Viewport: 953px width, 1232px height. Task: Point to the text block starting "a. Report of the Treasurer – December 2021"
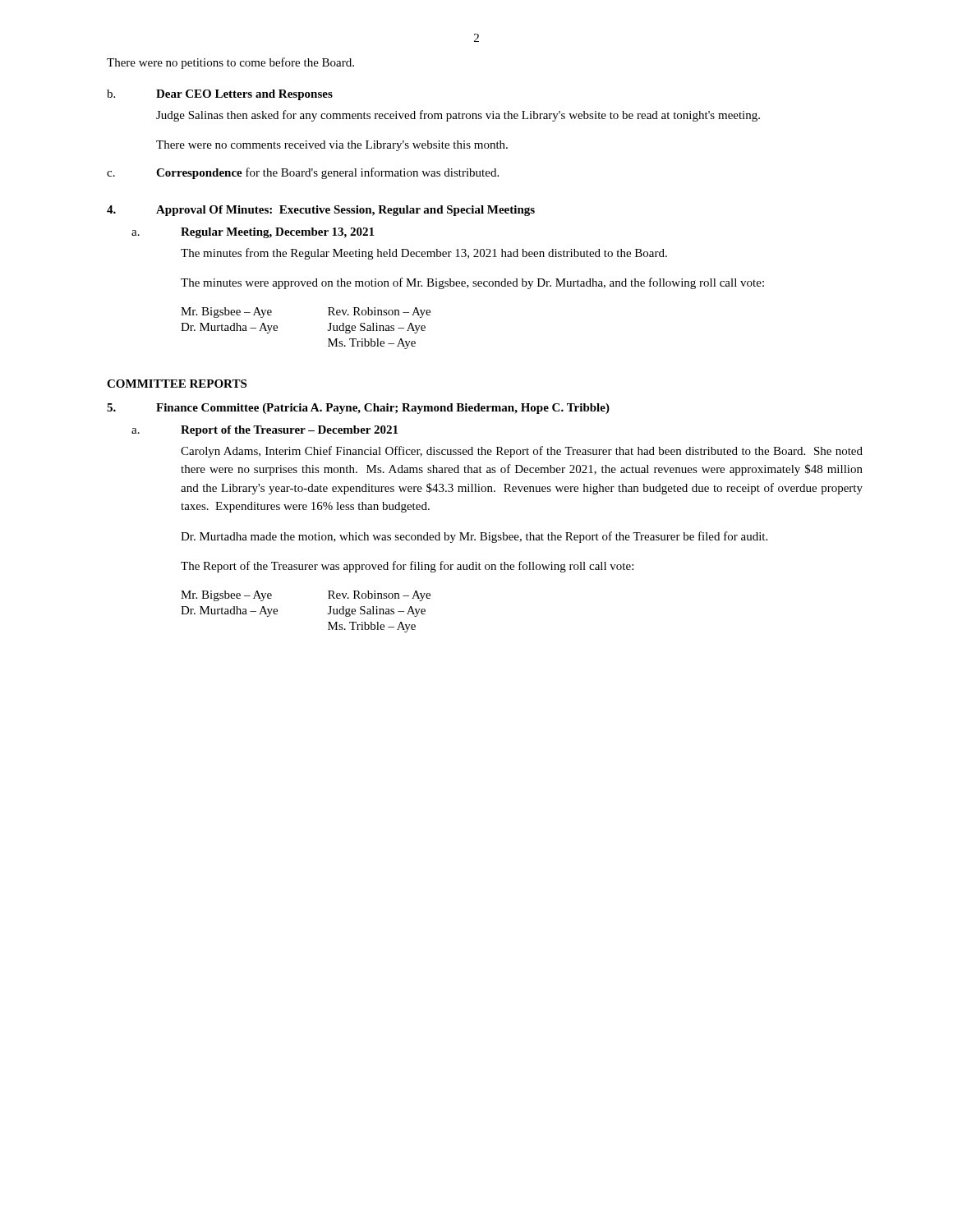click(x=265, y=431)
